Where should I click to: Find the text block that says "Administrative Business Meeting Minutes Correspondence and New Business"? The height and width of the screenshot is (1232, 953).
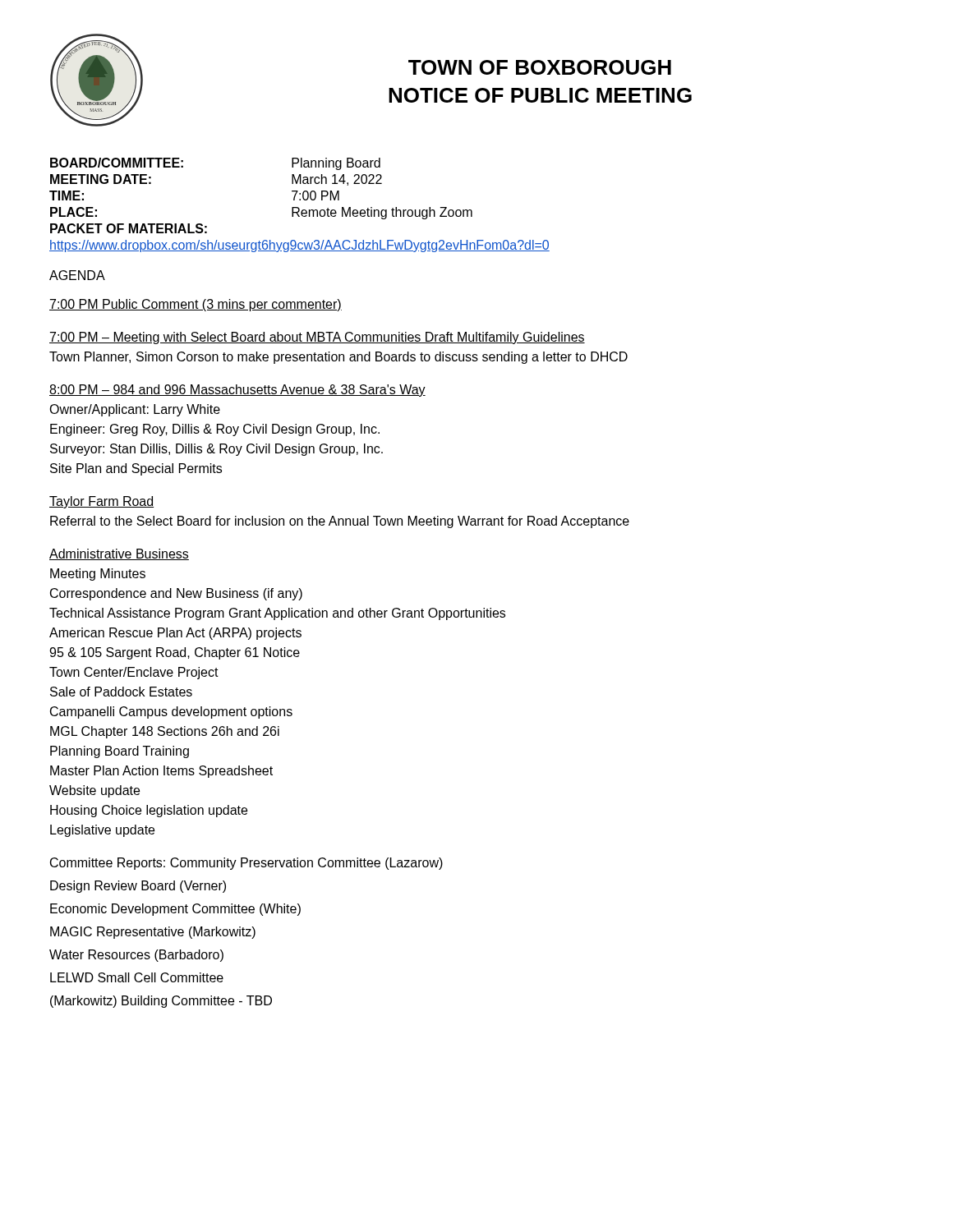click(x=119, y=554)
